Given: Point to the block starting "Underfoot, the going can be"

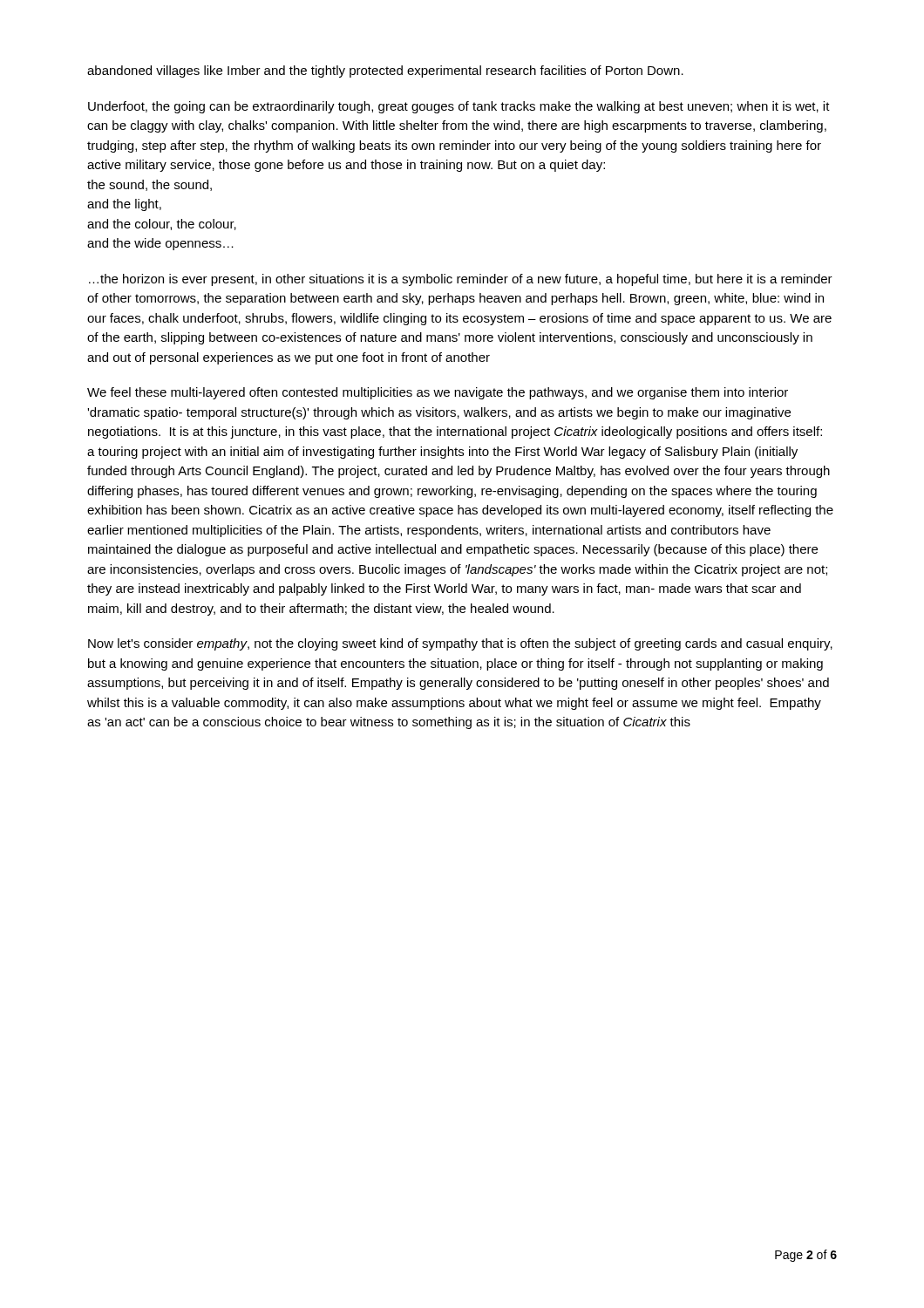Looking at the screenshot, I should (x=458, y=174).
